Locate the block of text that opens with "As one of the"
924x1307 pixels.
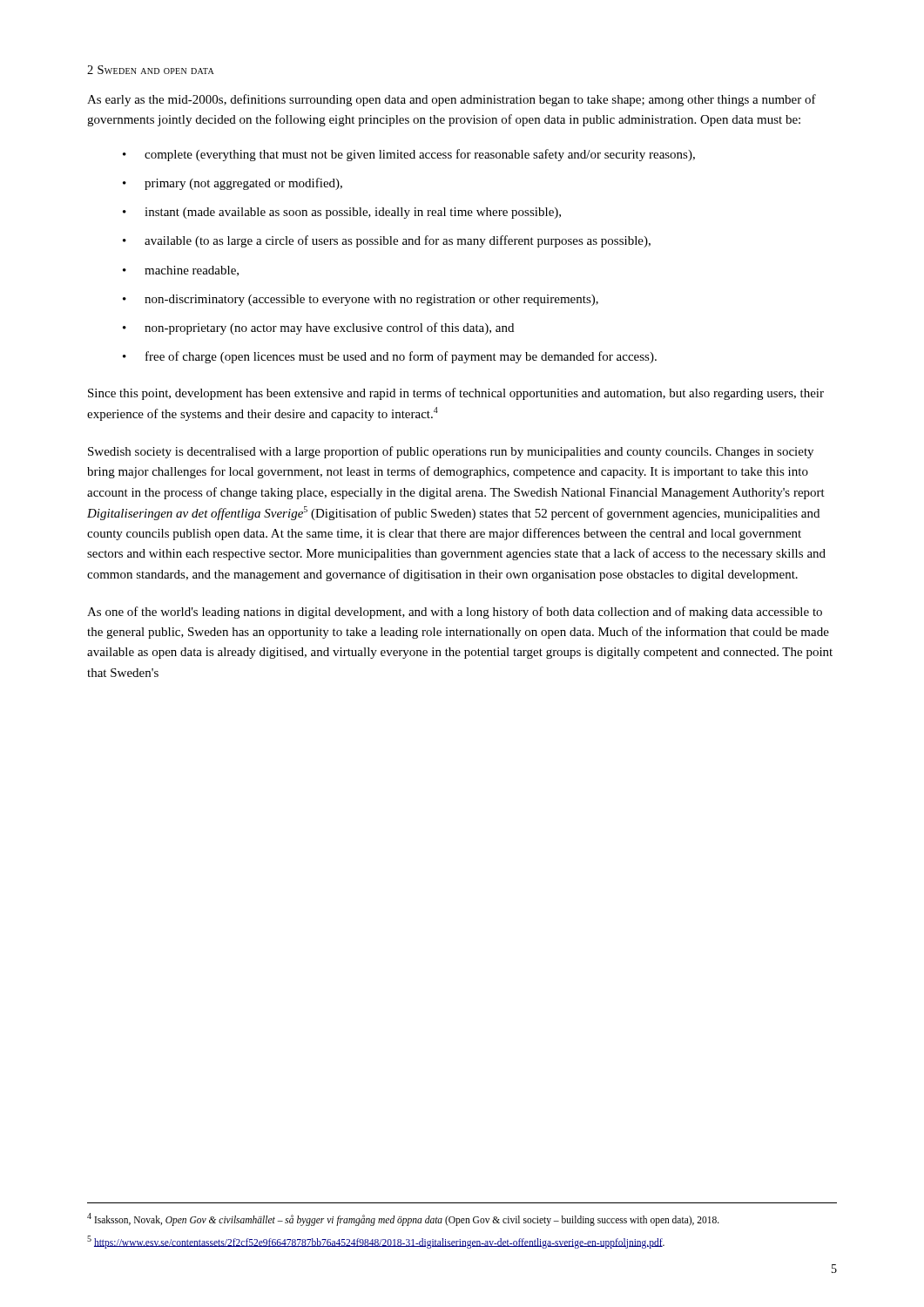[x=460, y=642]
